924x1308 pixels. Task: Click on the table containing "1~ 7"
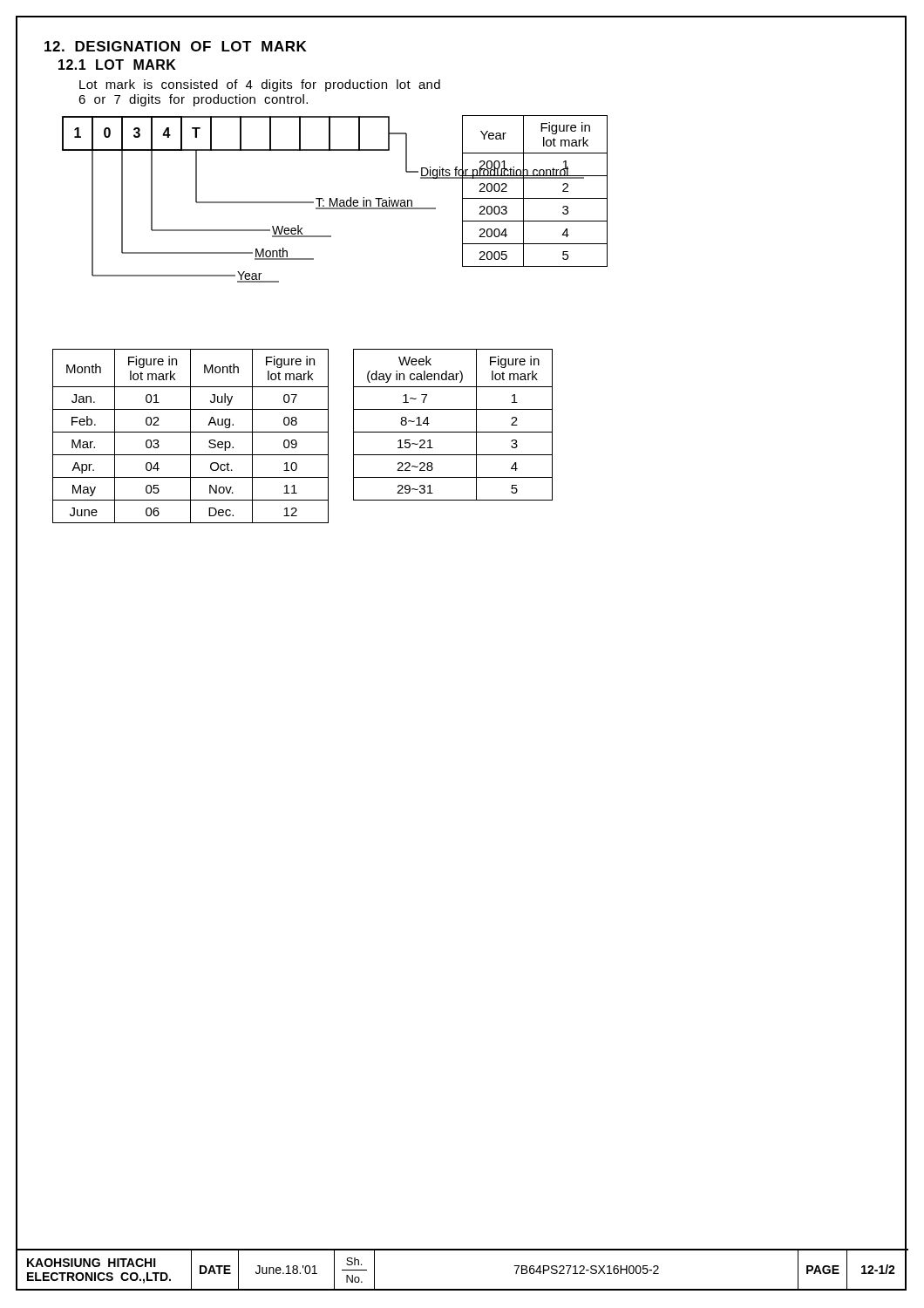453,425
